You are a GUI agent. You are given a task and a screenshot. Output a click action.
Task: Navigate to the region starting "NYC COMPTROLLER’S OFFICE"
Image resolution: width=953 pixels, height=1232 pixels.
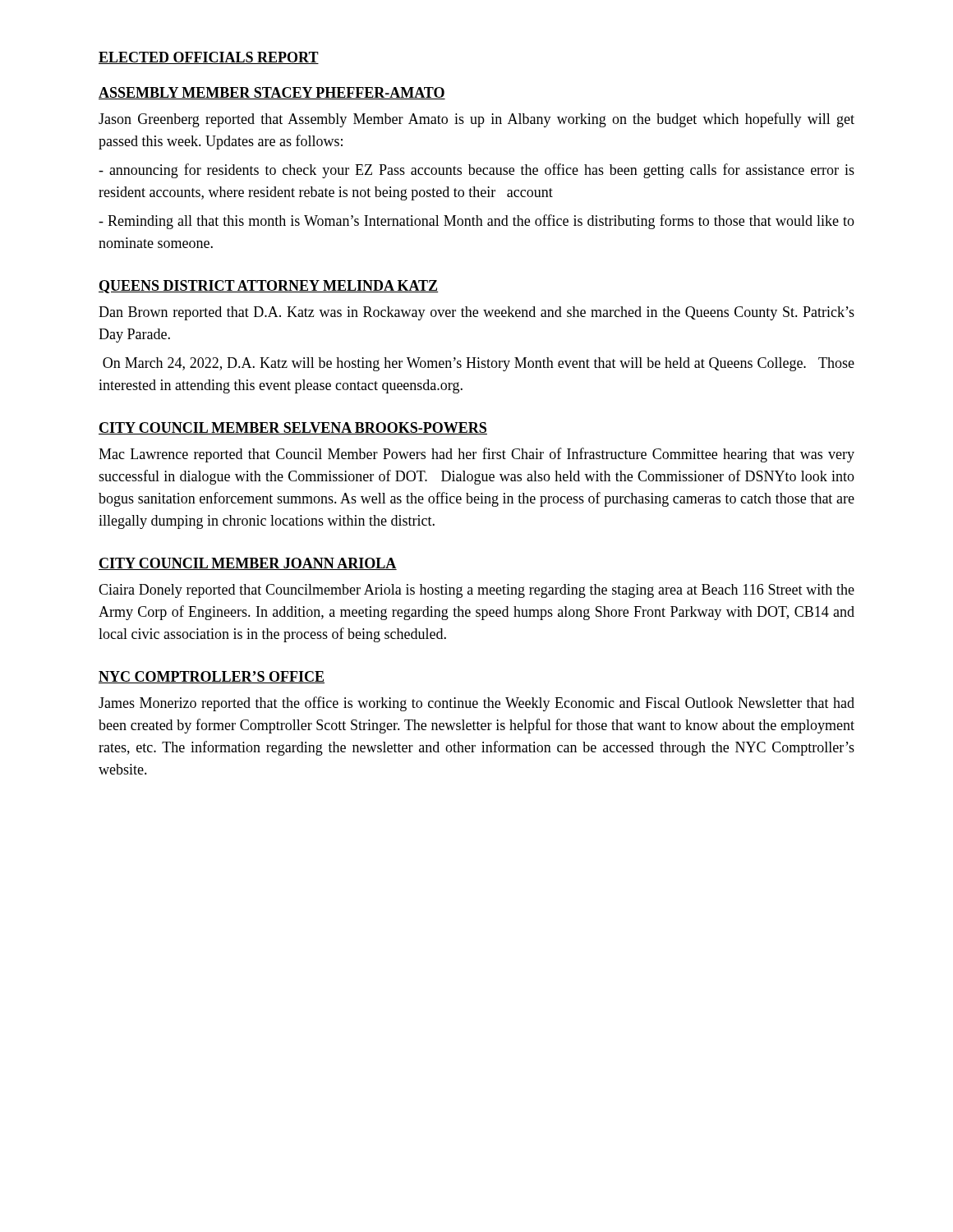coord(212,677)
